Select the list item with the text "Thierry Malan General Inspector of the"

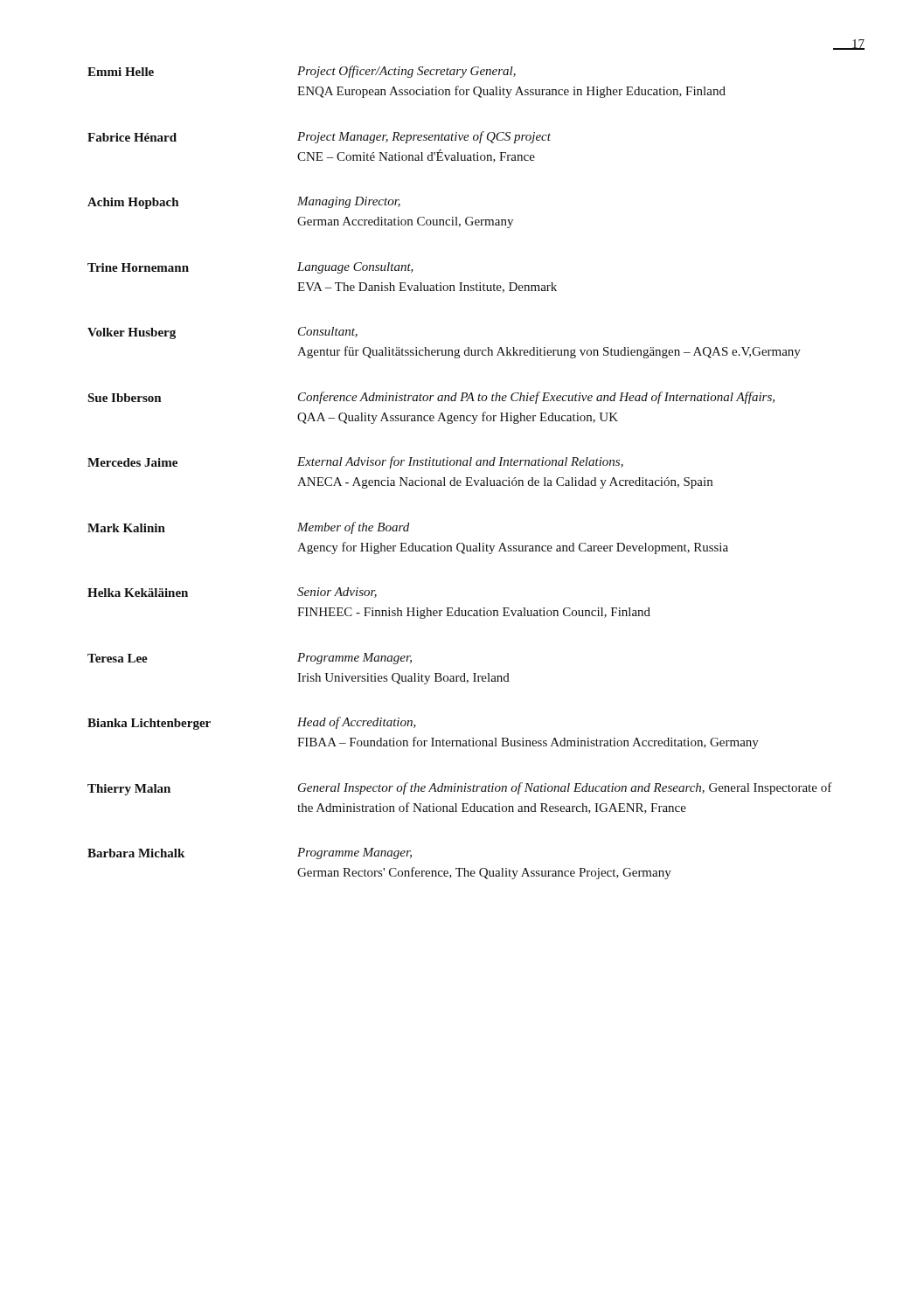pyautogui.click(x=466, y=798)
